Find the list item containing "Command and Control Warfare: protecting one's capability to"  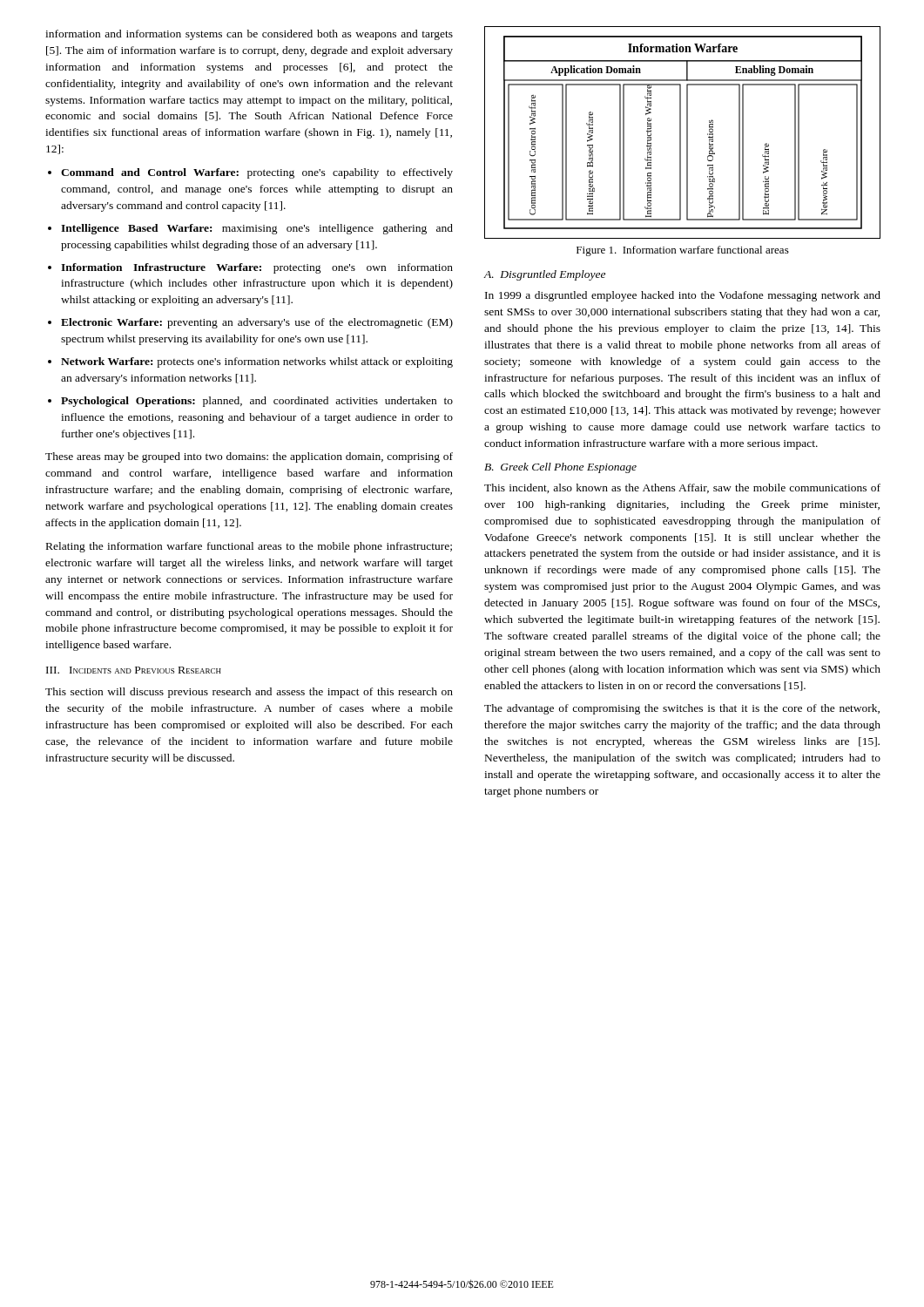(257, 189)
